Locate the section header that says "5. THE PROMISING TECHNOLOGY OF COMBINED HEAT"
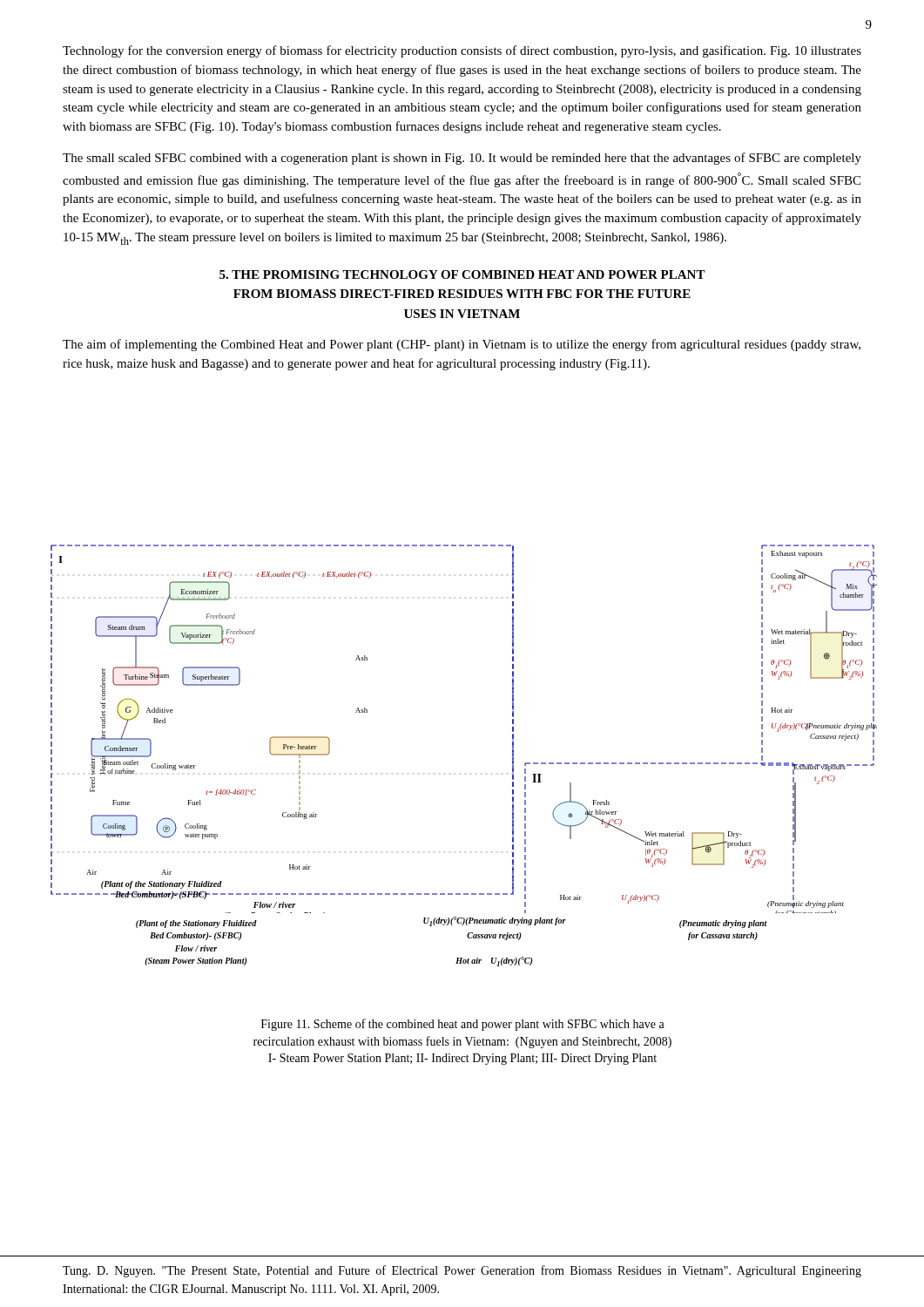Screen dimensions: 1307x924 [x=462, y=294]
